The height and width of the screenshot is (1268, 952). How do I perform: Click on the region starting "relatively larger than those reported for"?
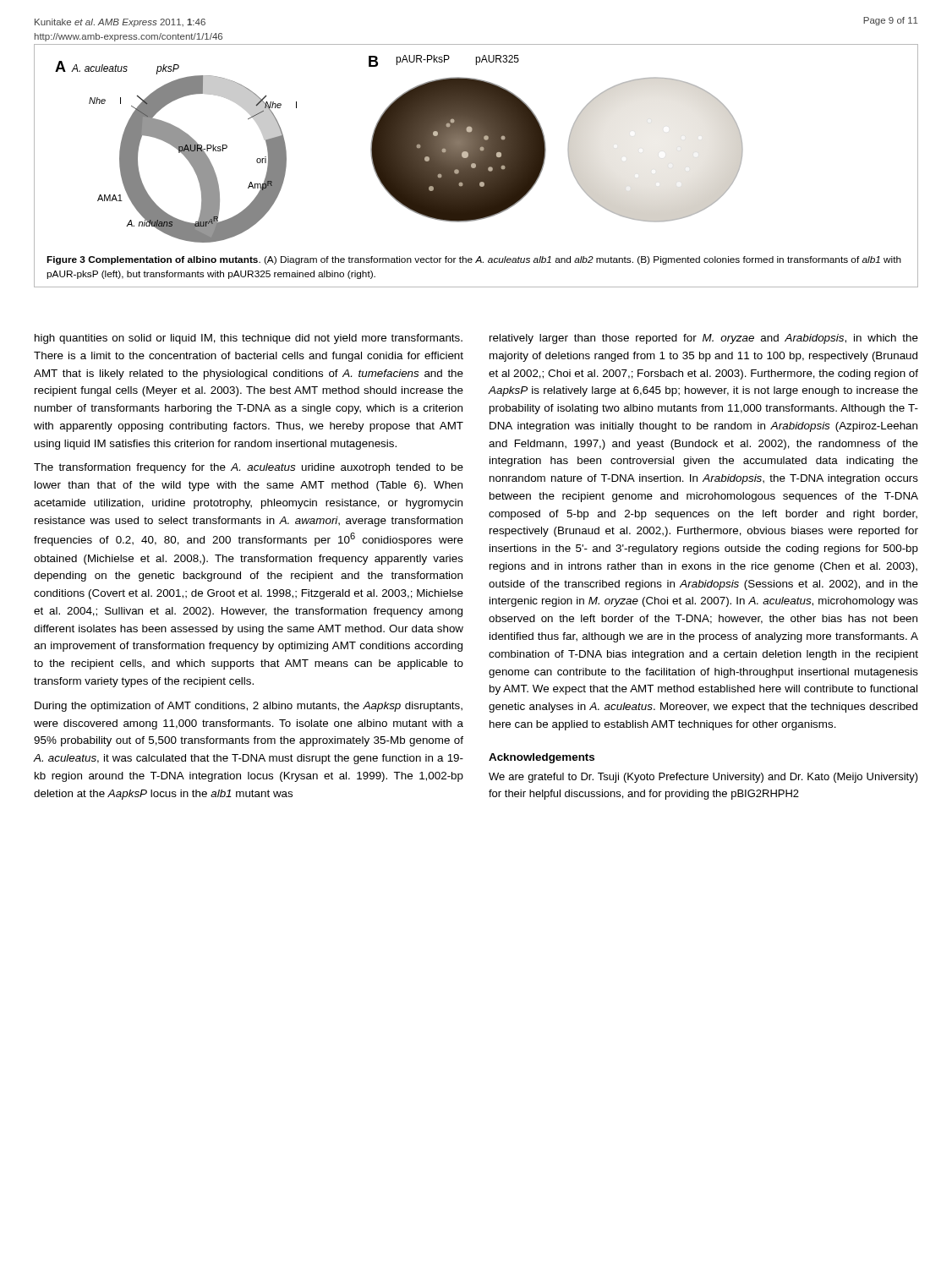pyautogui.click(x=703, y=532)
